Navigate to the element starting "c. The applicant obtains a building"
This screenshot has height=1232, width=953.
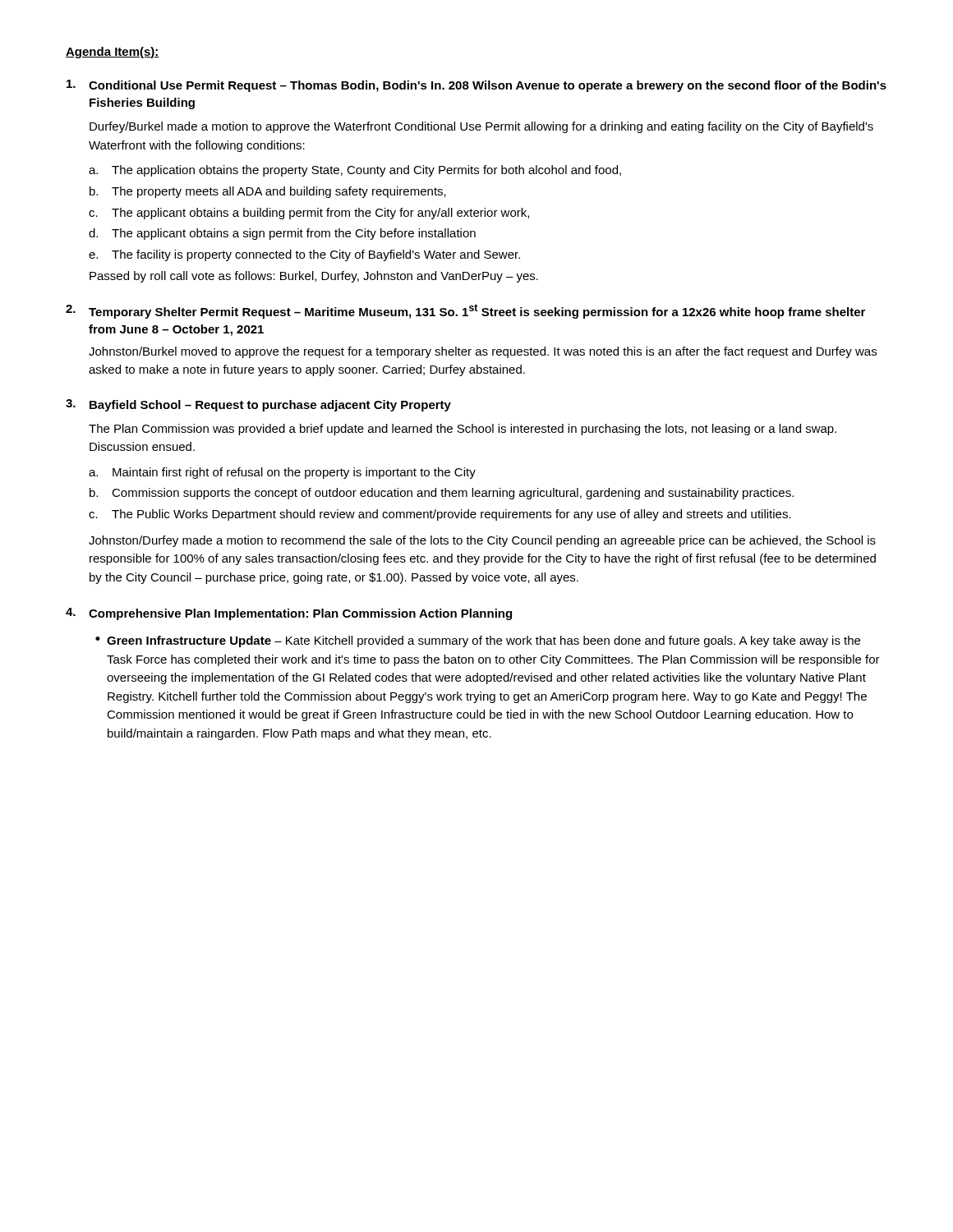pyautogui.click(x=488, y=212)
